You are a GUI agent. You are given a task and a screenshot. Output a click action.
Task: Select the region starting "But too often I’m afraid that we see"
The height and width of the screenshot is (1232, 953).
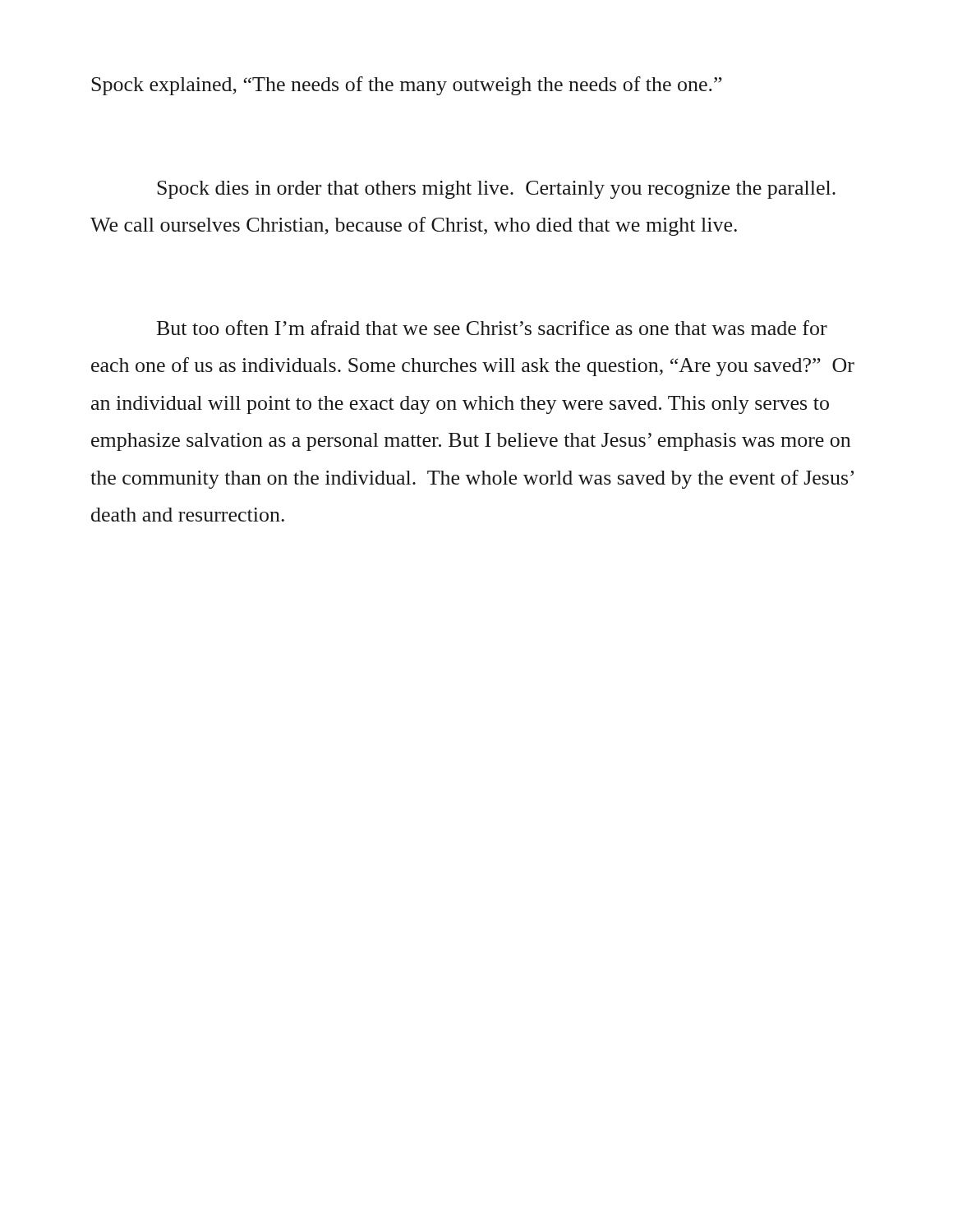472,421
